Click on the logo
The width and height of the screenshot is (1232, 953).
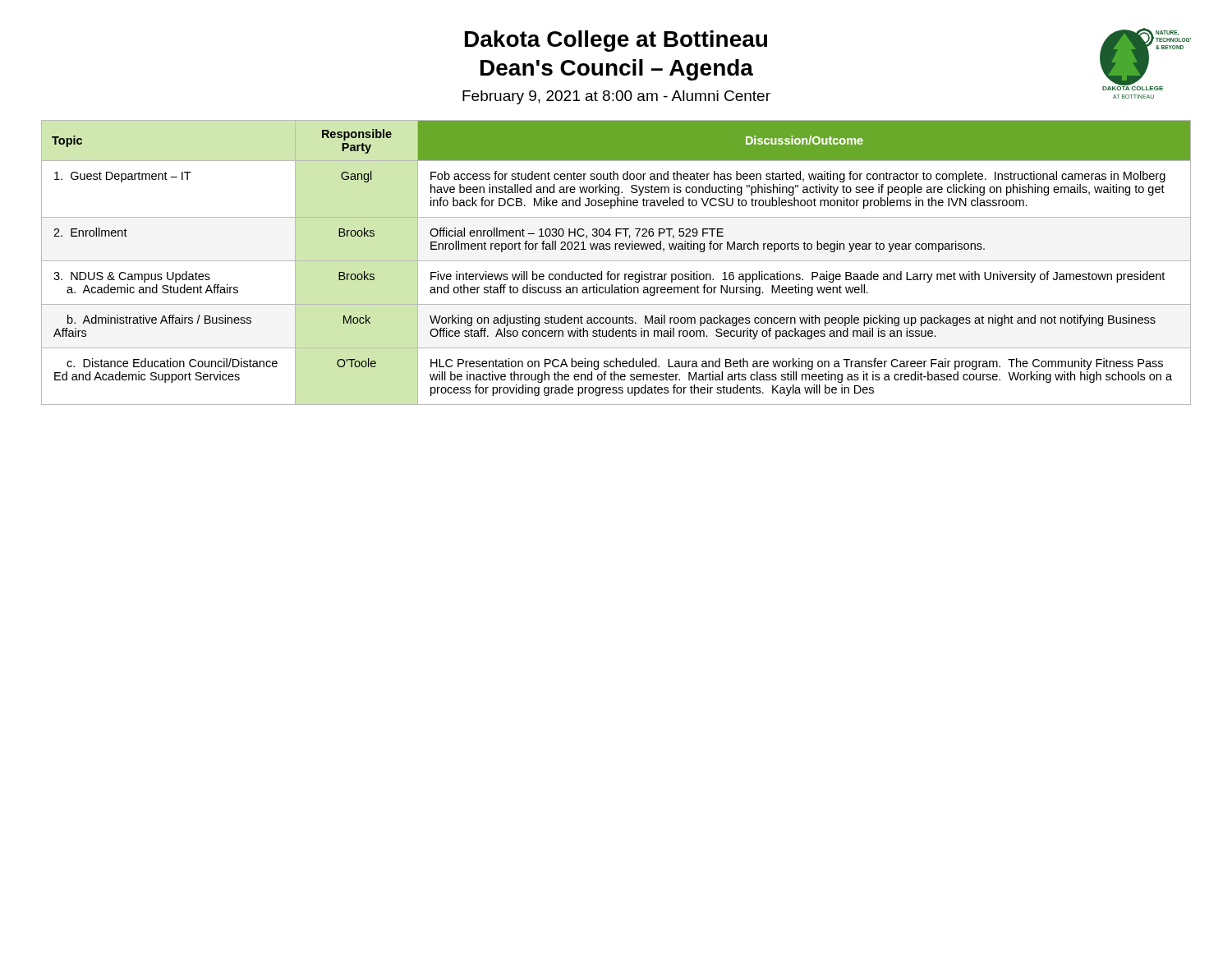click(x=1144, y=64)
